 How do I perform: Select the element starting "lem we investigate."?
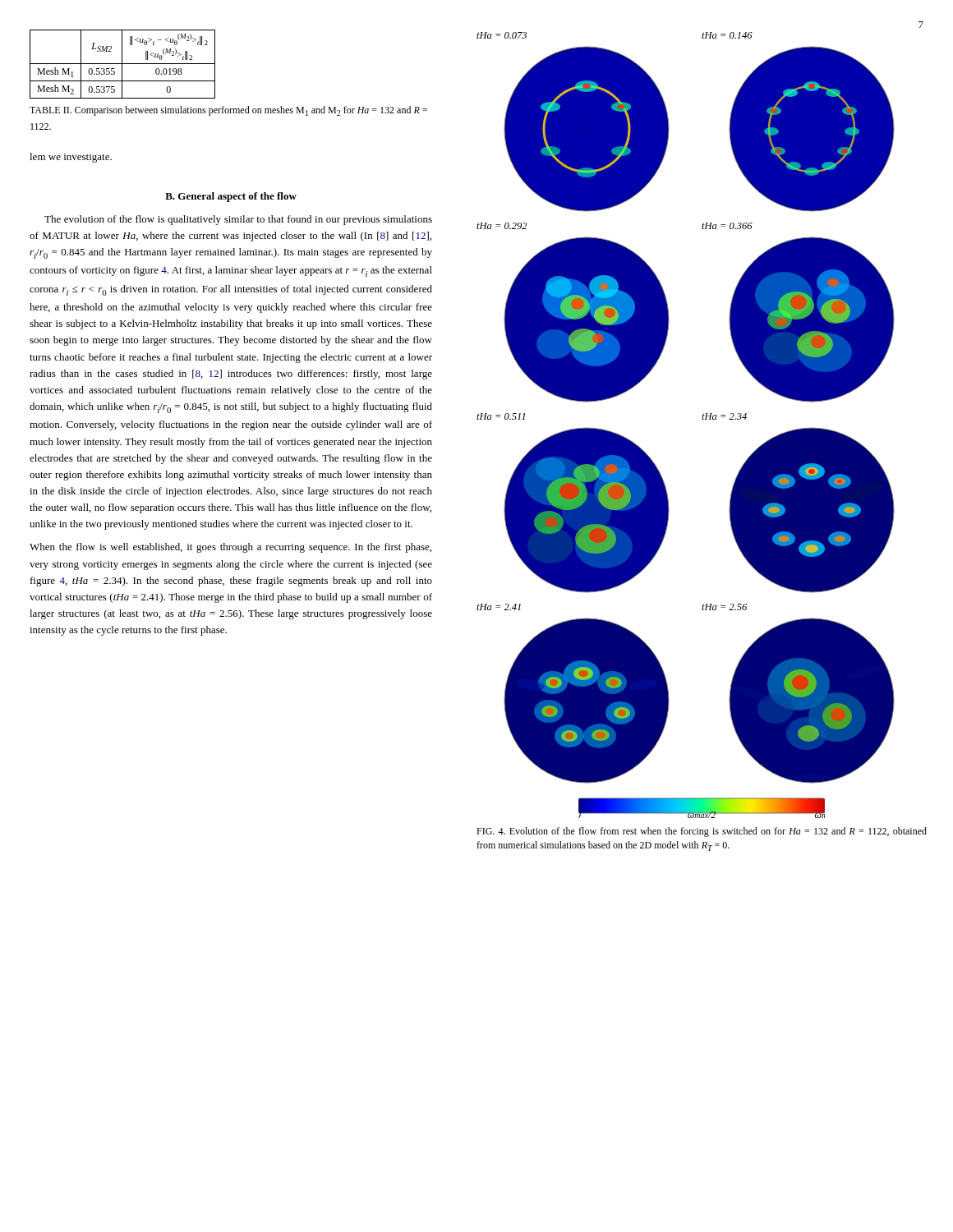pos(71,158)
